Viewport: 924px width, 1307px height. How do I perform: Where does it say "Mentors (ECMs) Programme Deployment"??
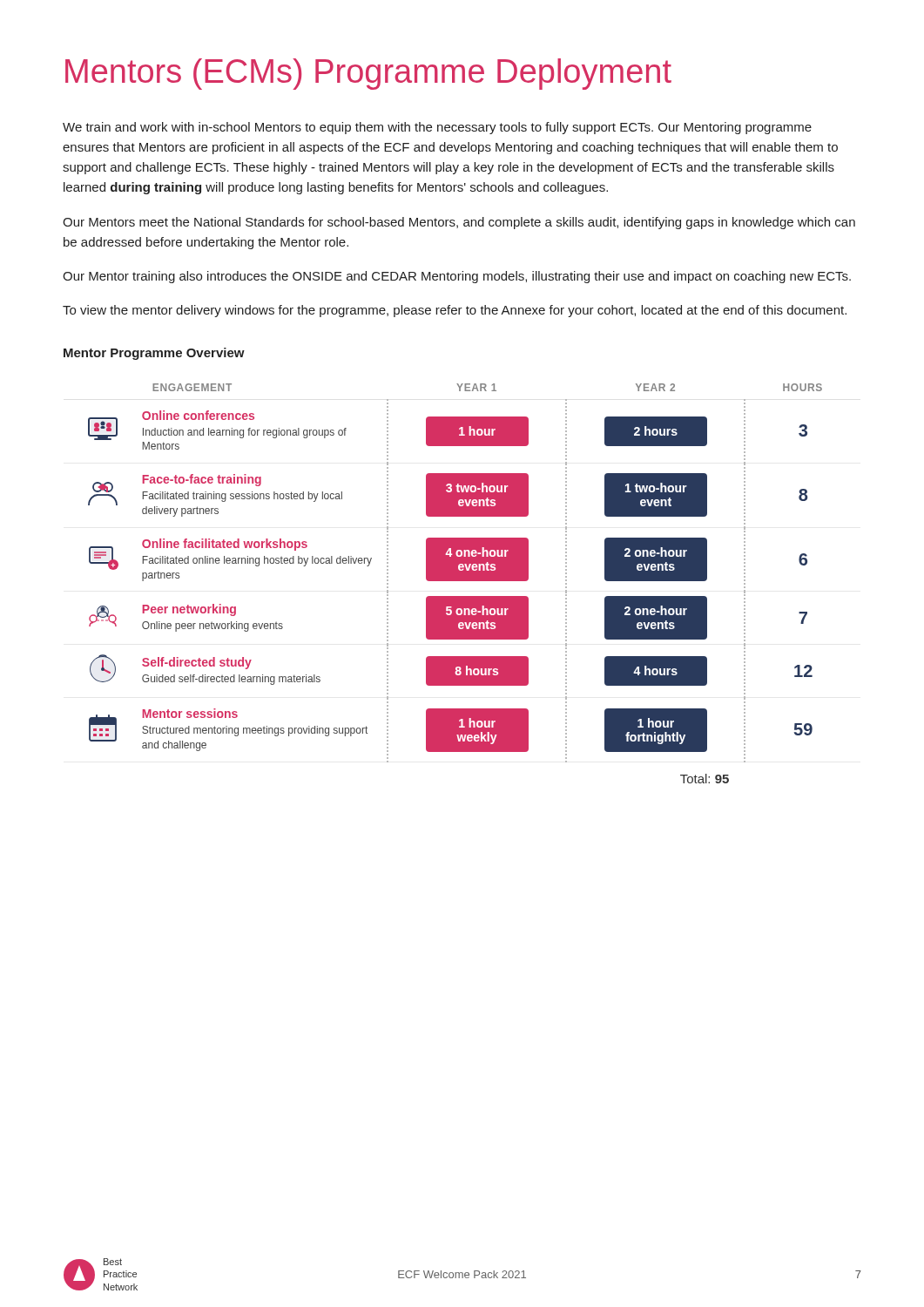(x=462, y=72)
